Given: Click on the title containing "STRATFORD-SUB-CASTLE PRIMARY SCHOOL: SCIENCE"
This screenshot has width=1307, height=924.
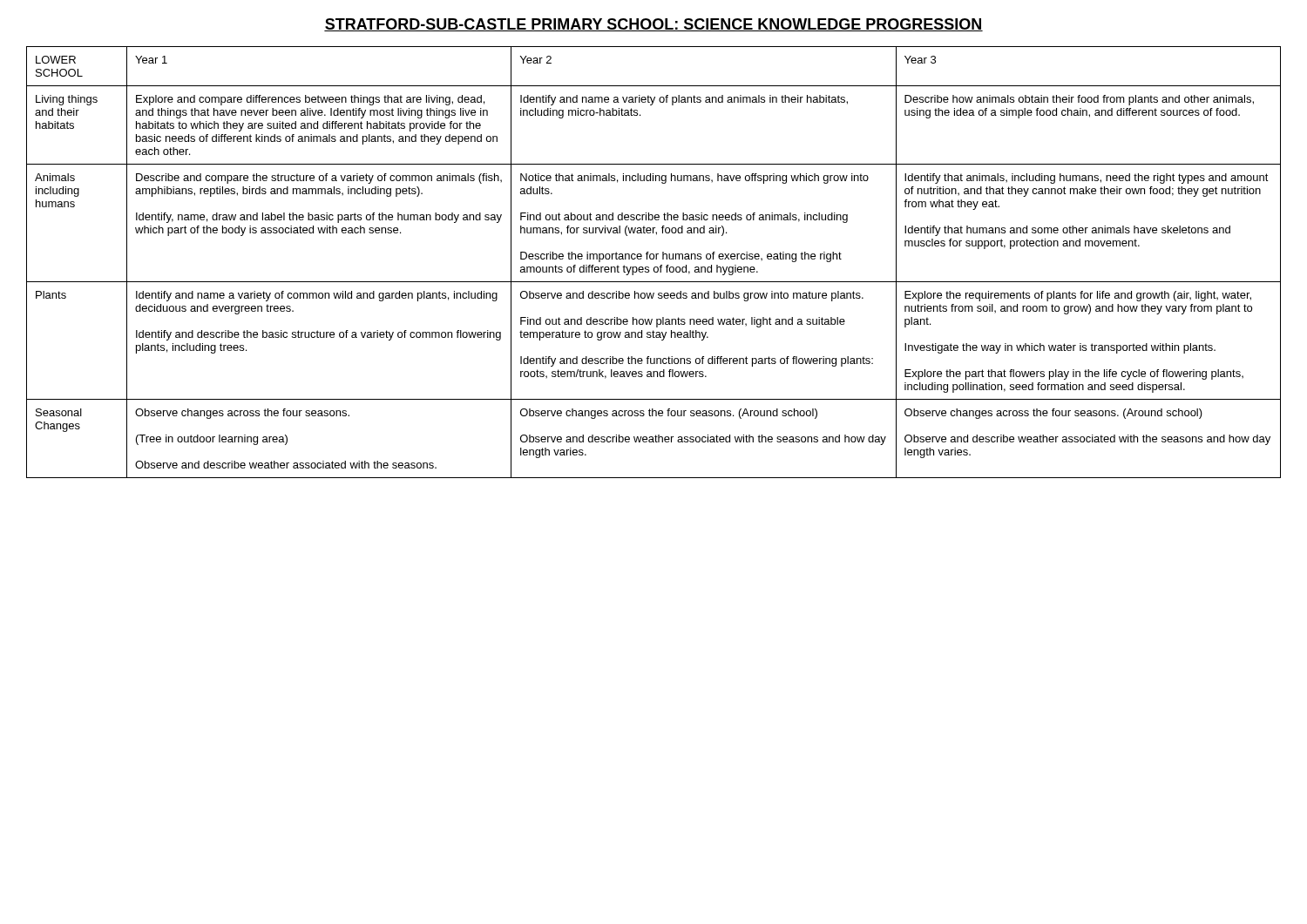Looking at the screenshot, I should (654, 25).
